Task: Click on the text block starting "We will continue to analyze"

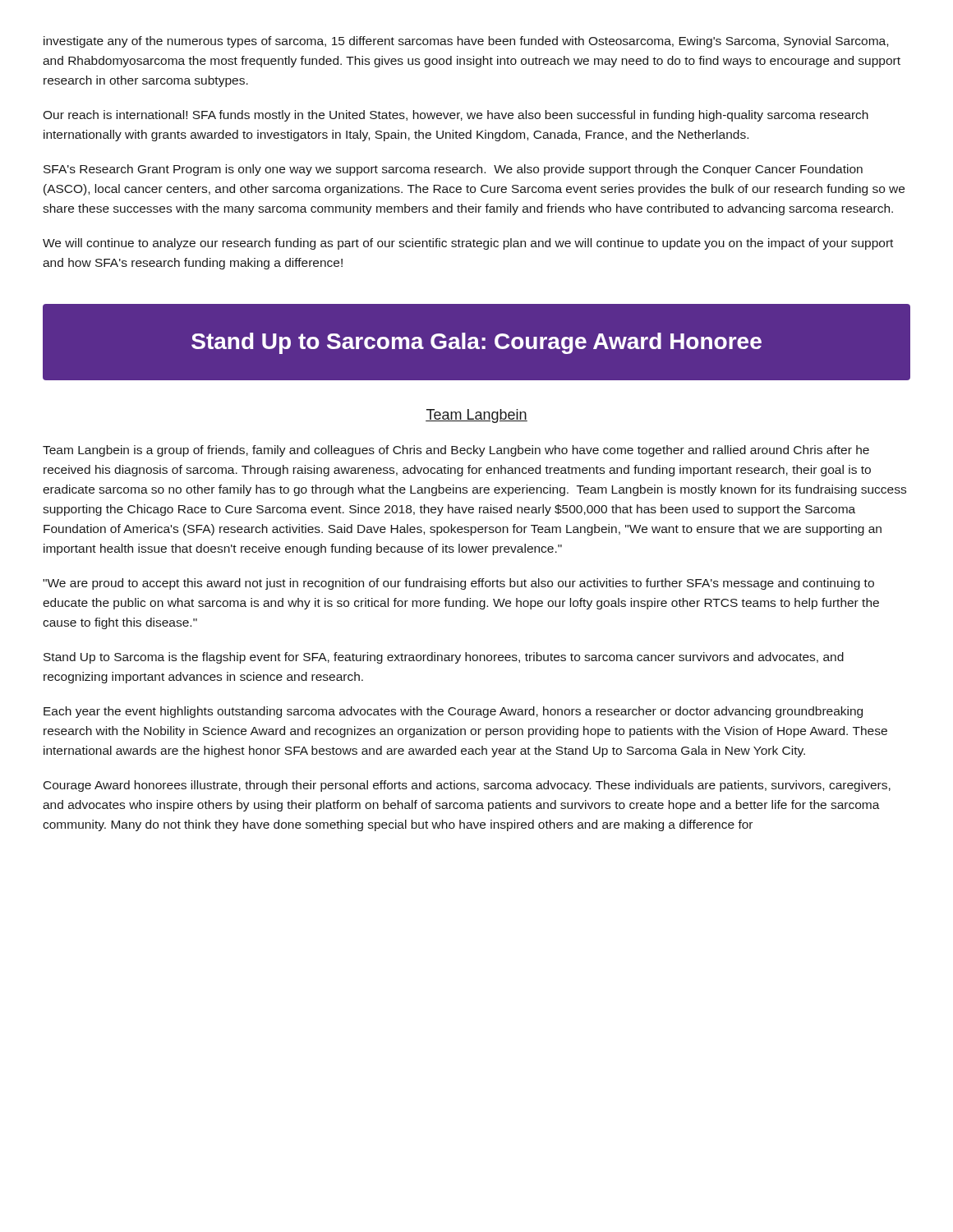Action: [x=468, y=253]
